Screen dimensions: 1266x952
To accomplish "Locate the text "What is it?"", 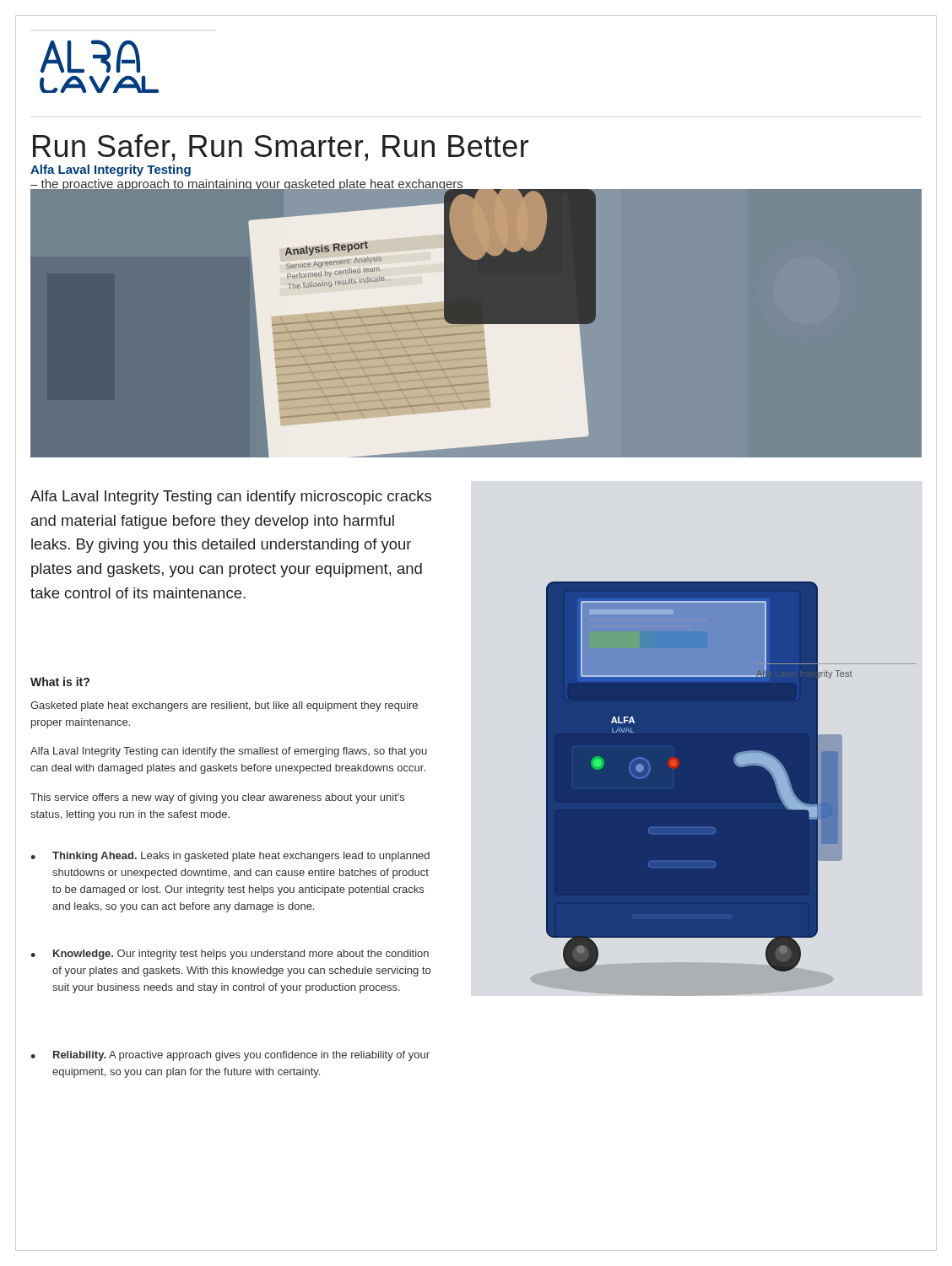I will click(x=60, y=682).
